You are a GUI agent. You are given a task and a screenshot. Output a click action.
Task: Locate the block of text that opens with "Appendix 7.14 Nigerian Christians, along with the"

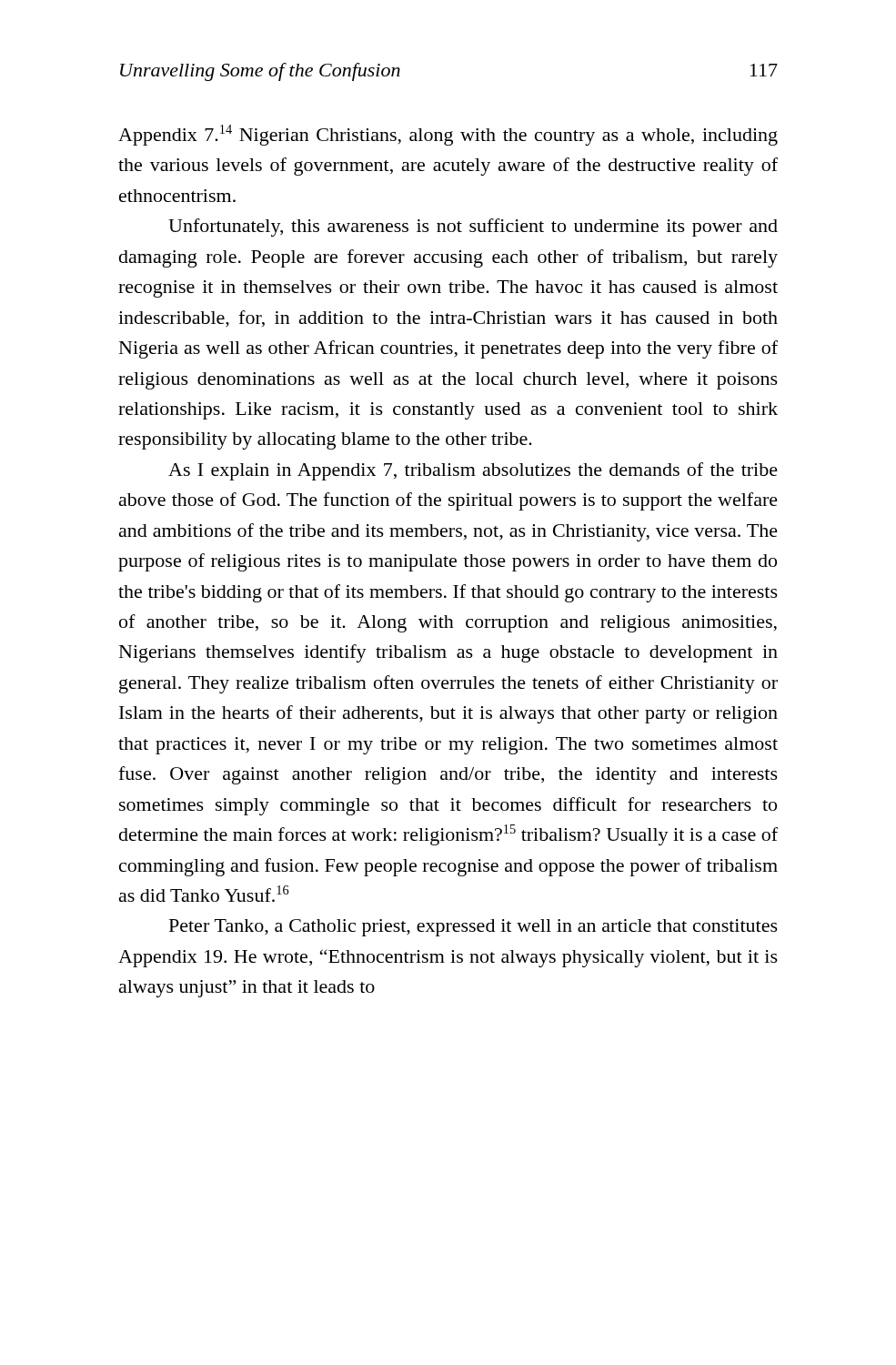pyautogui.click(x=448, y=560)
